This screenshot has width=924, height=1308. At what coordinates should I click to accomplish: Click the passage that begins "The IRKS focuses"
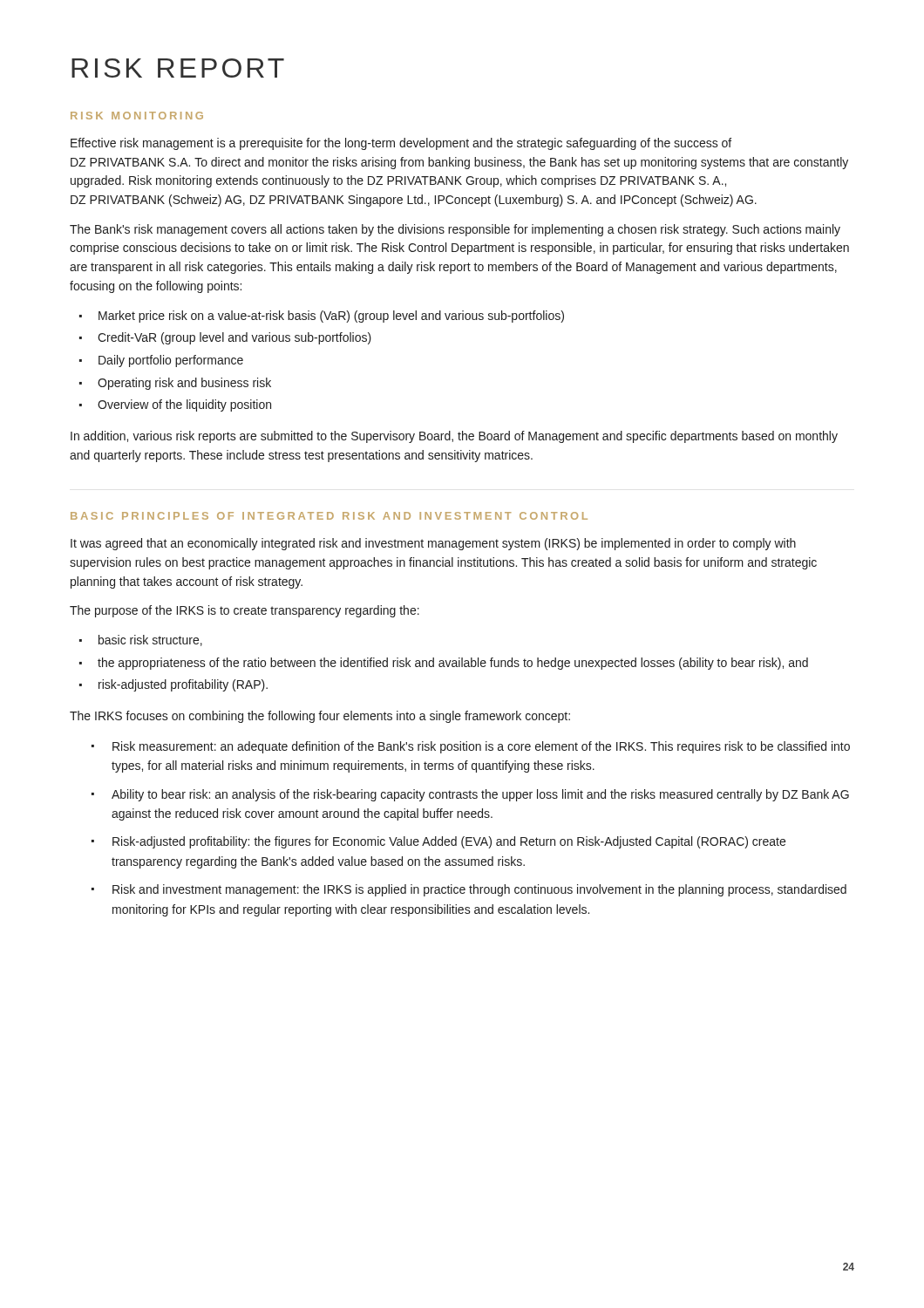(320, 716)
